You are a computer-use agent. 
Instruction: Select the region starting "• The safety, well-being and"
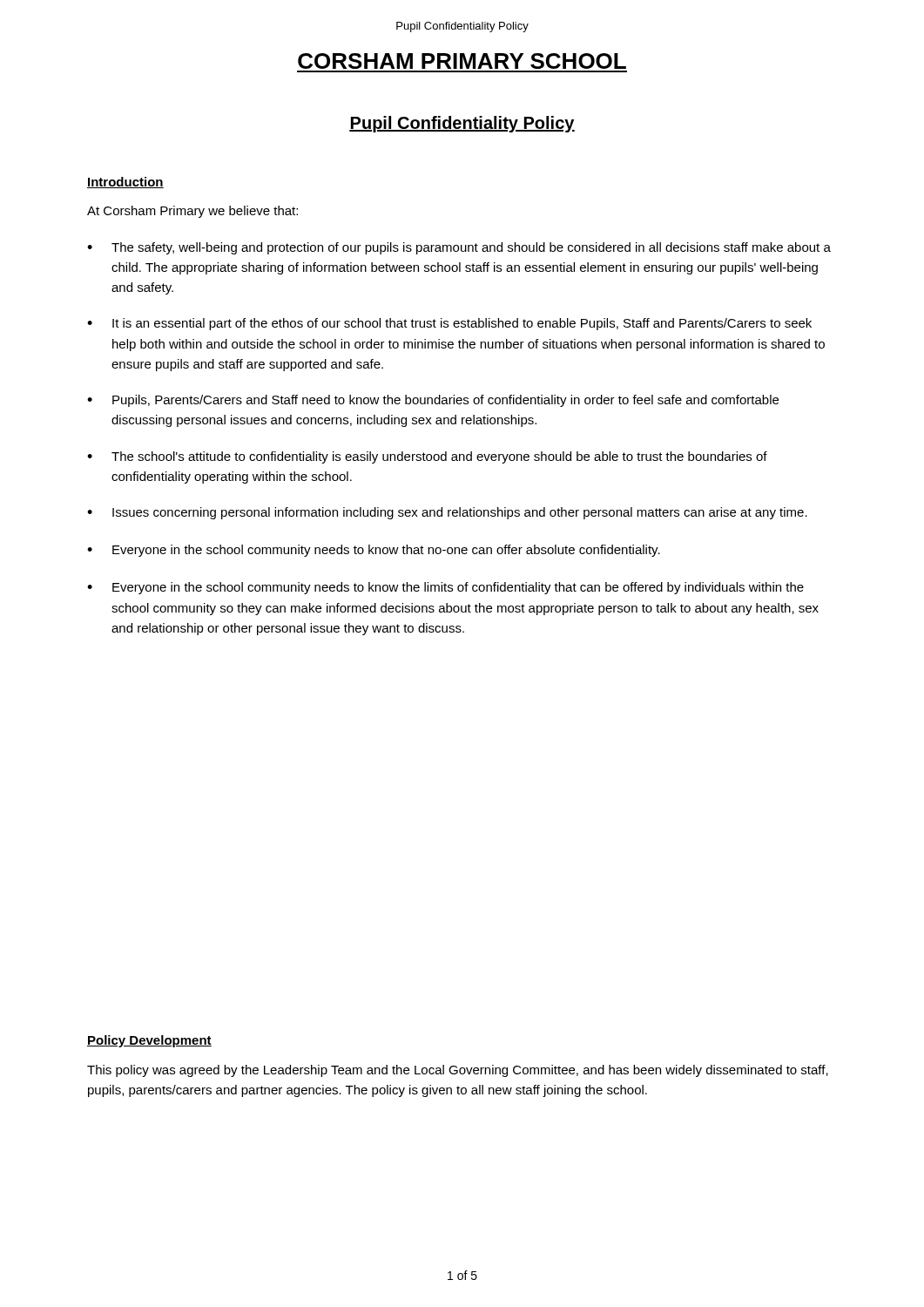pos(462,267)
